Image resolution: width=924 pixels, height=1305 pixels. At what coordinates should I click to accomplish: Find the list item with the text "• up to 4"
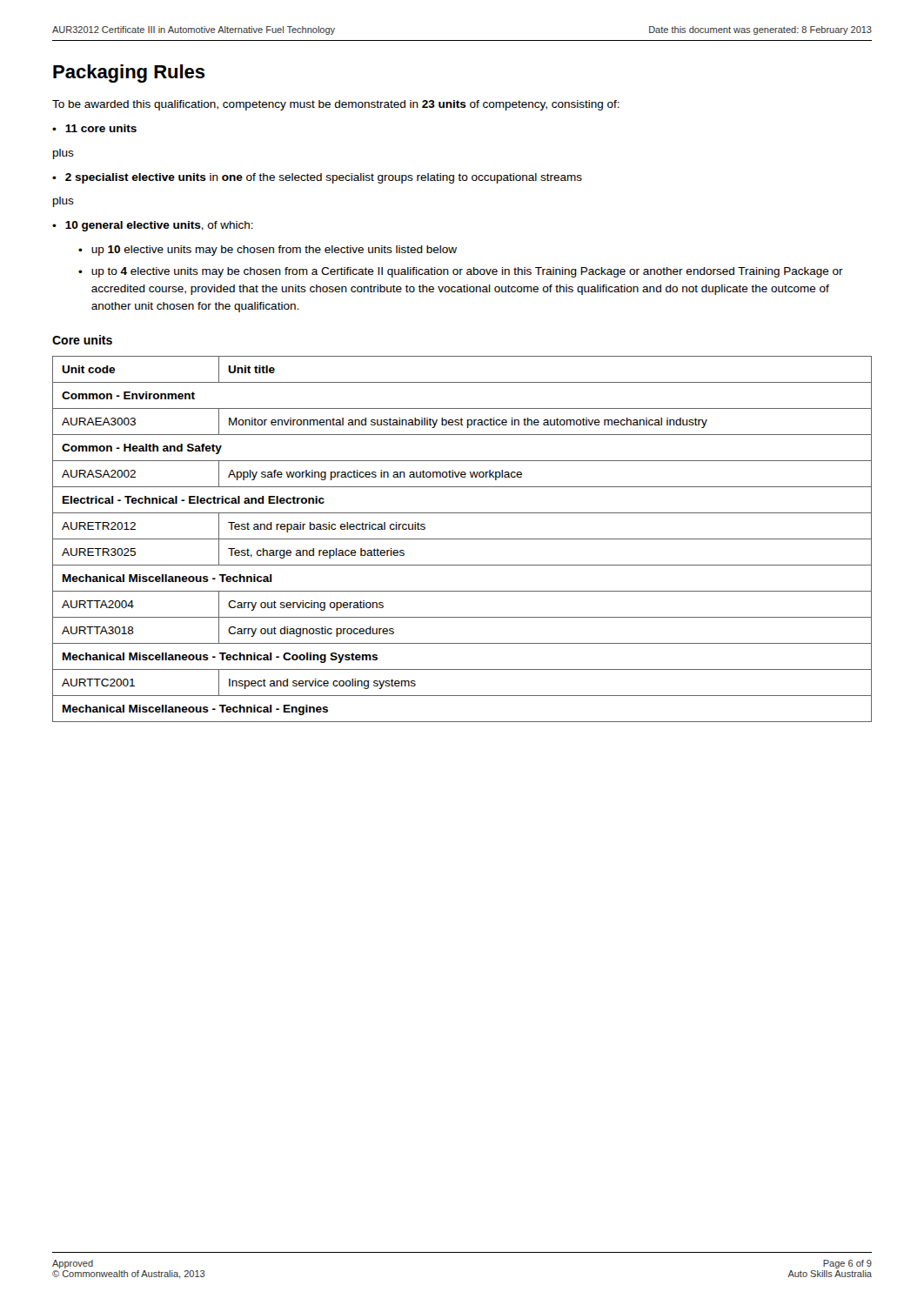475,289
